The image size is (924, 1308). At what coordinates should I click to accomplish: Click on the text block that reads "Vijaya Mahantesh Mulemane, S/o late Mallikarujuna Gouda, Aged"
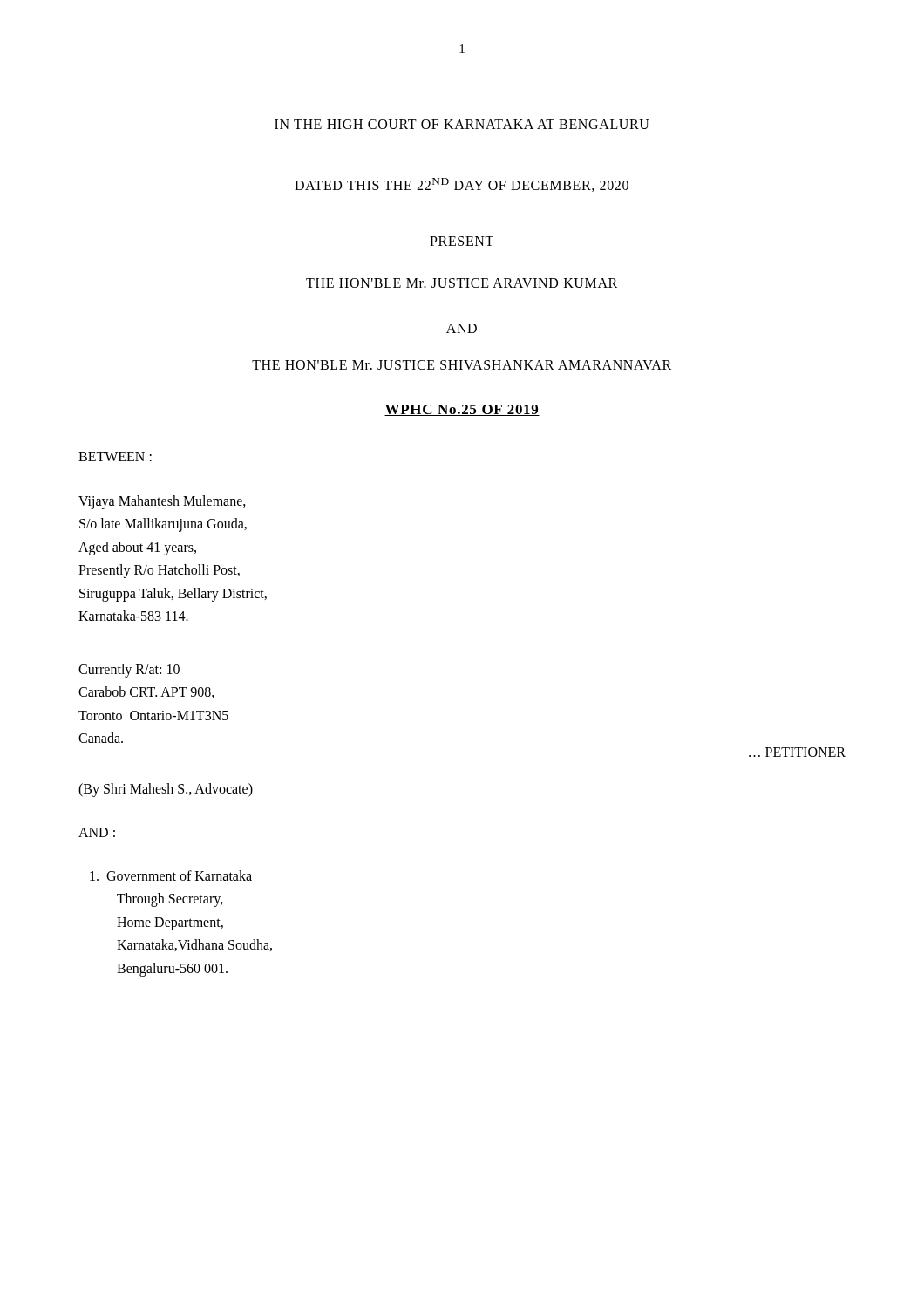[173, 558]
